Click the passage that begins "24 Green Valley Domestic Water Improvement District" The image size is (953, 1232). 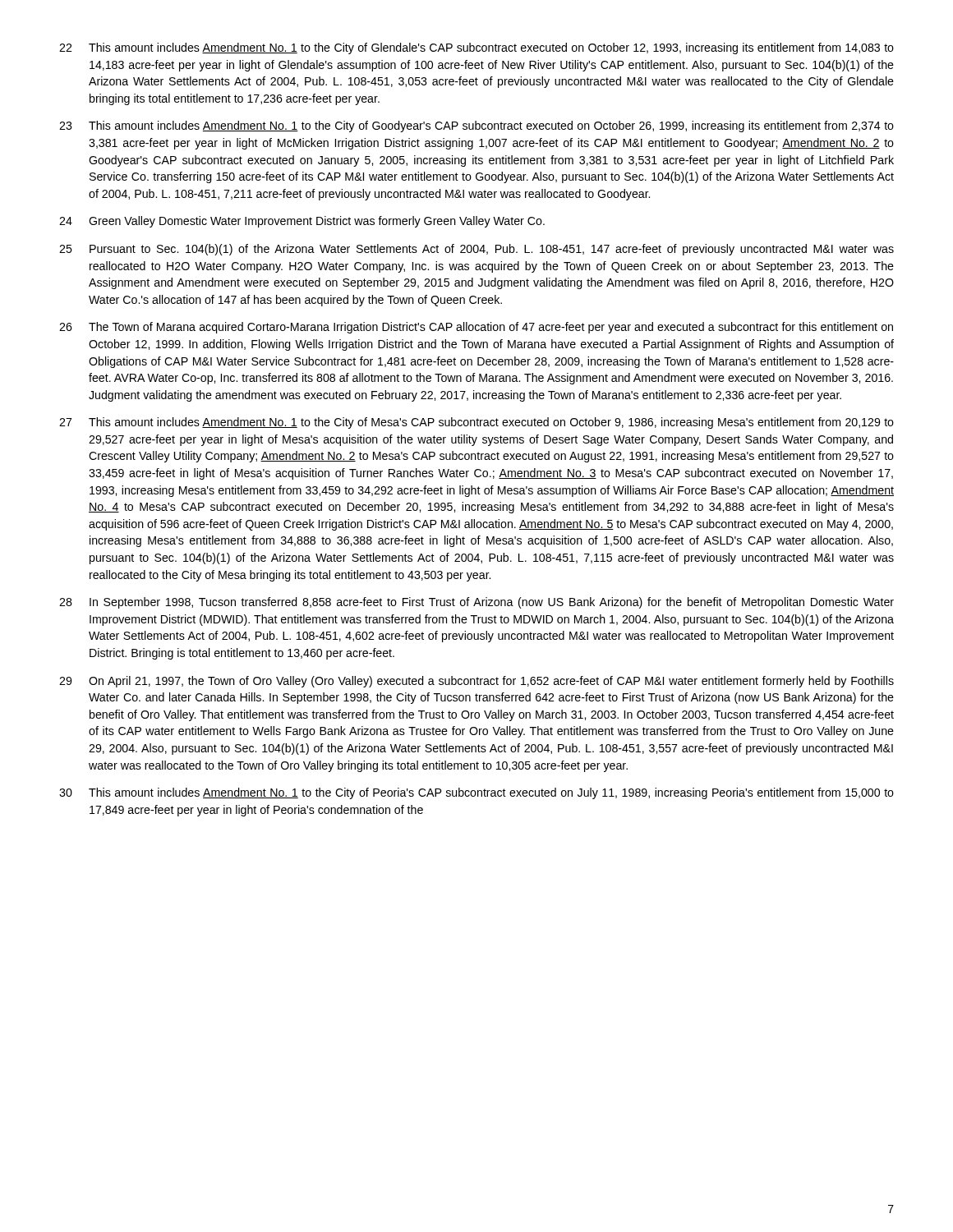[x=476, y=221]
